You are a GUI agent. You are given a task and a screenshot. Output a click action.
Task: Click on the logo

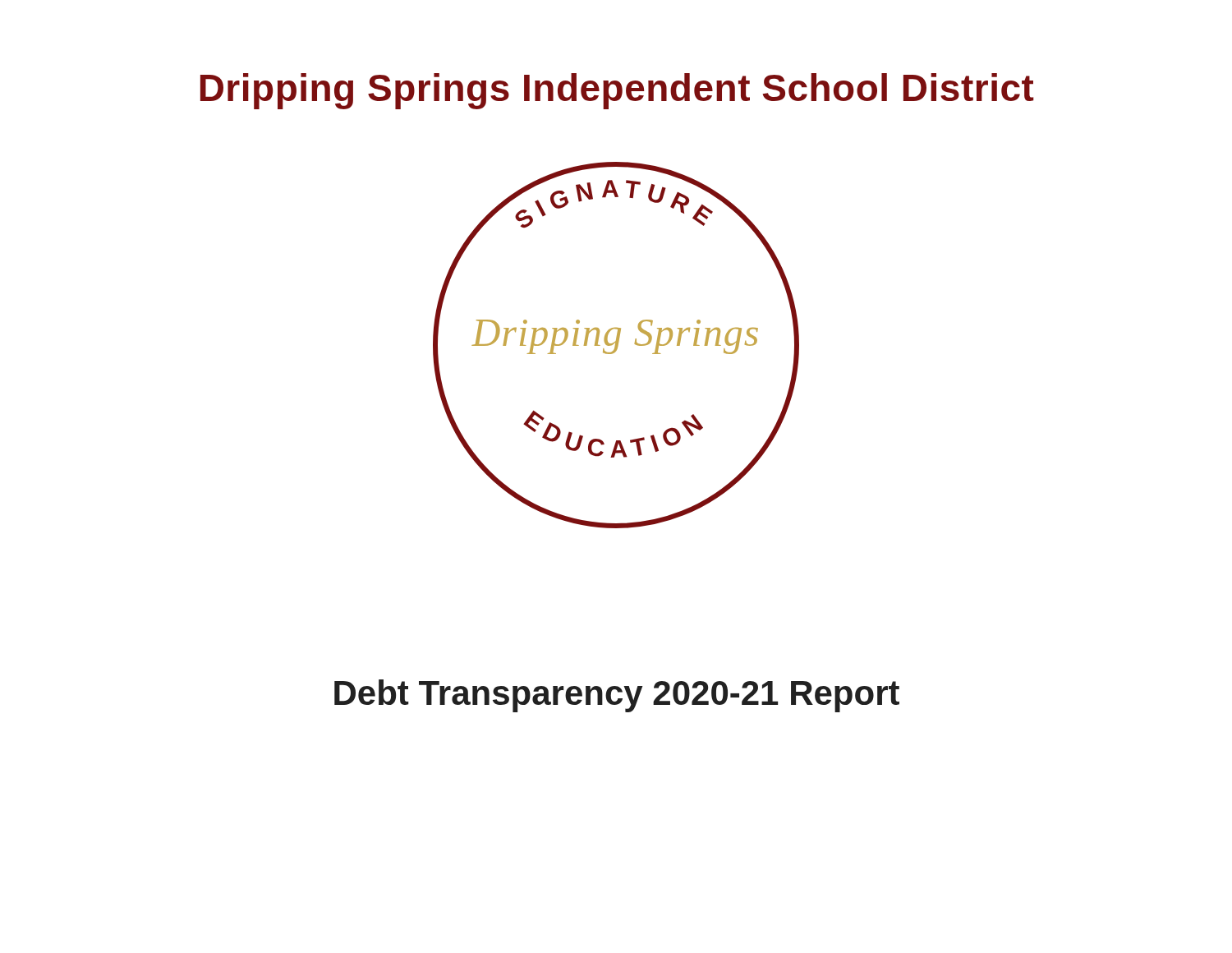pos(616,345)
